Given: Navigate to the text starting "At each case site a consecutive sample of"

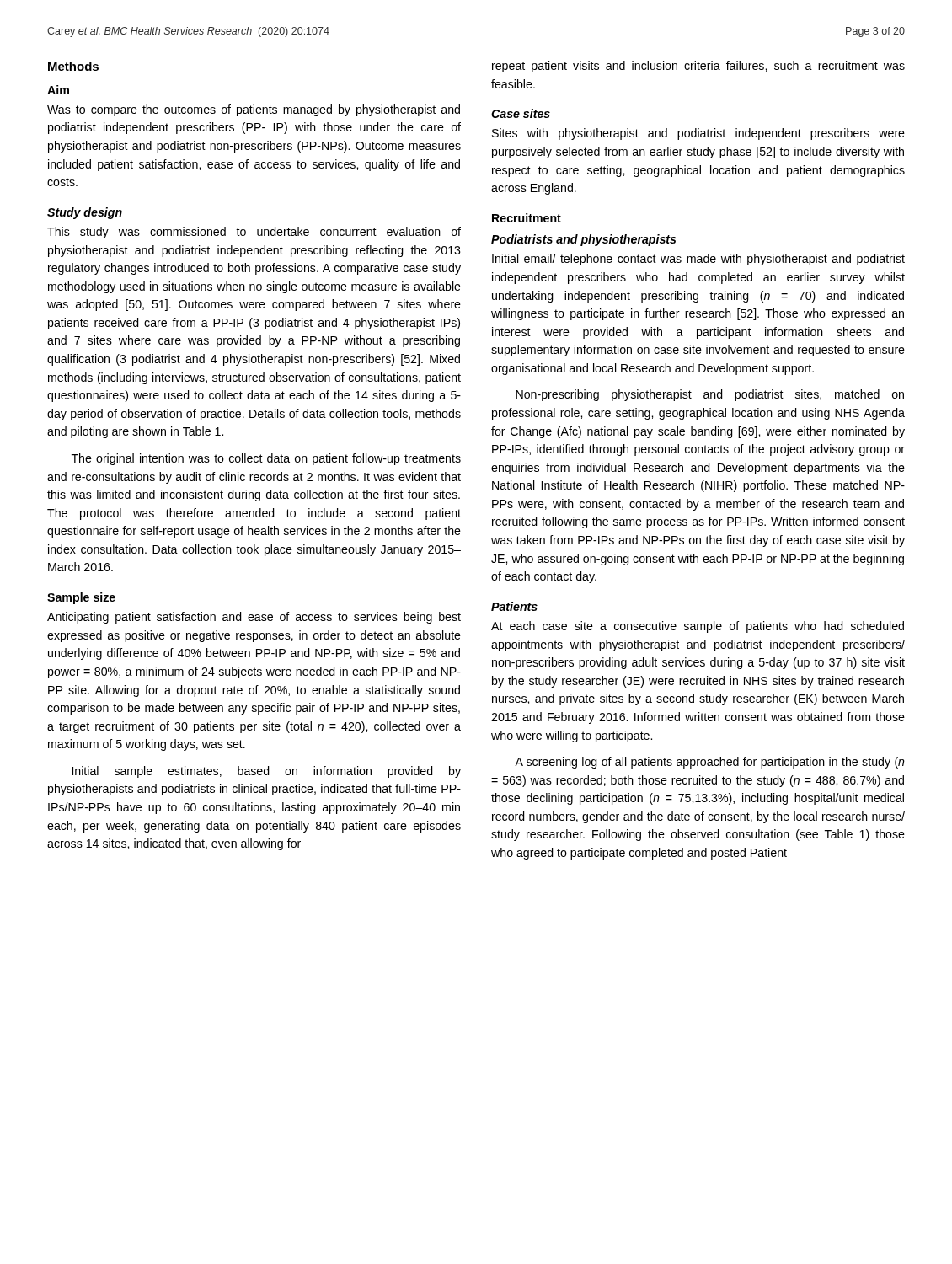Looking at the screenshot, I should click(698, 627).
